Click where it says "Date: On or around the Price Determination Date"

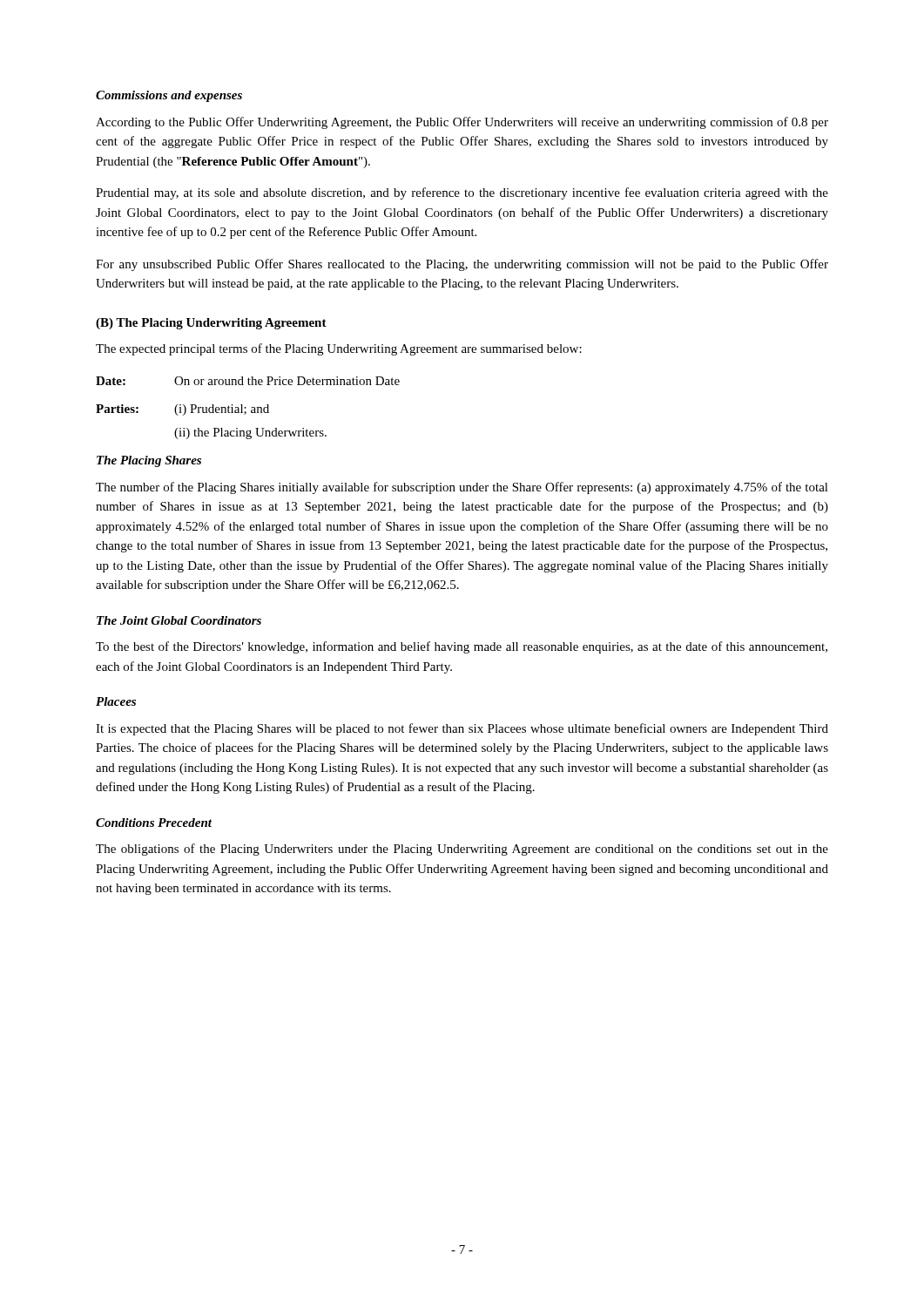tap(248, 381)
